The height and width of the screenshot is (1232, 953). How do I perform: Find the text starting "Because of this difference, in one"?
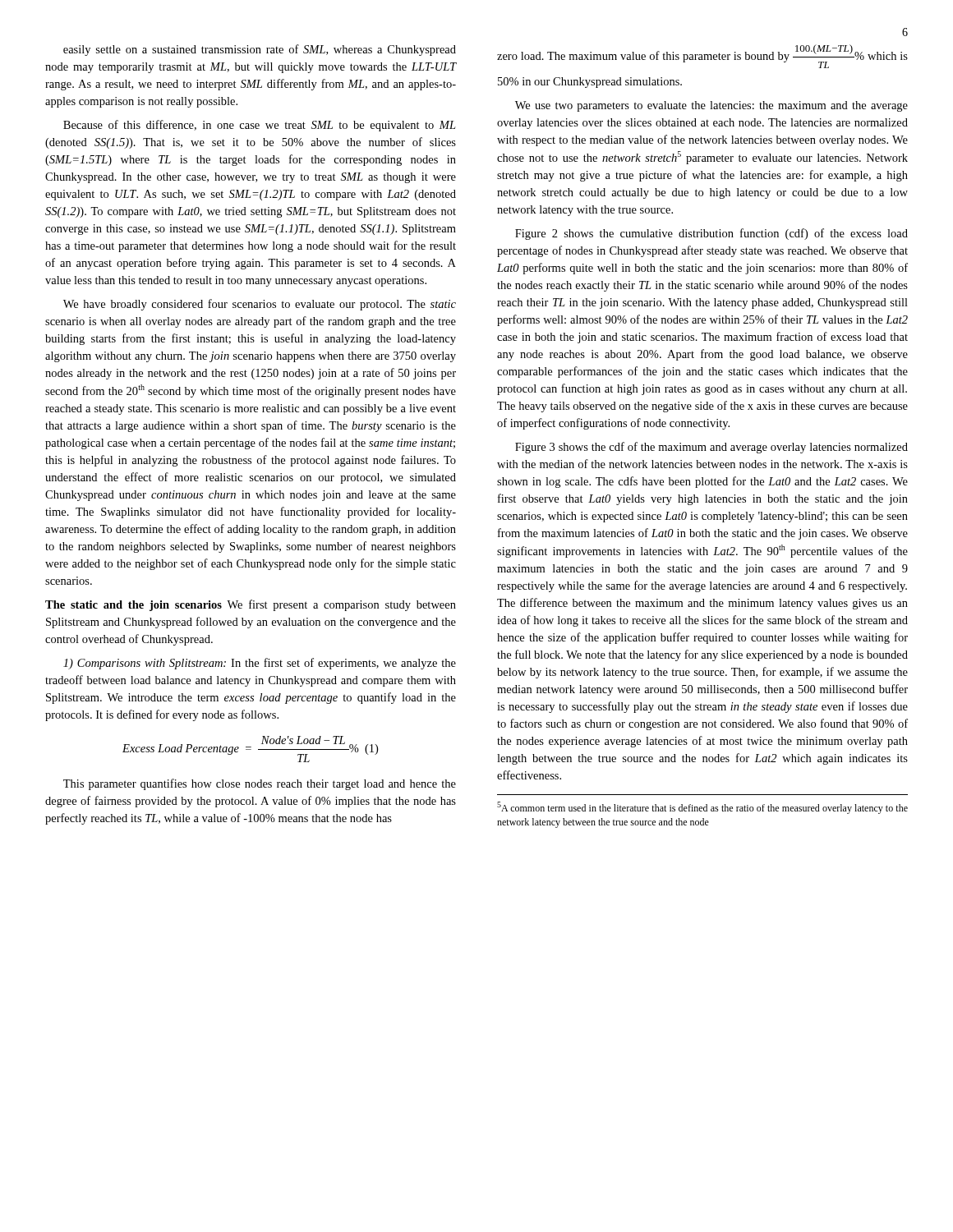point(251,203)
